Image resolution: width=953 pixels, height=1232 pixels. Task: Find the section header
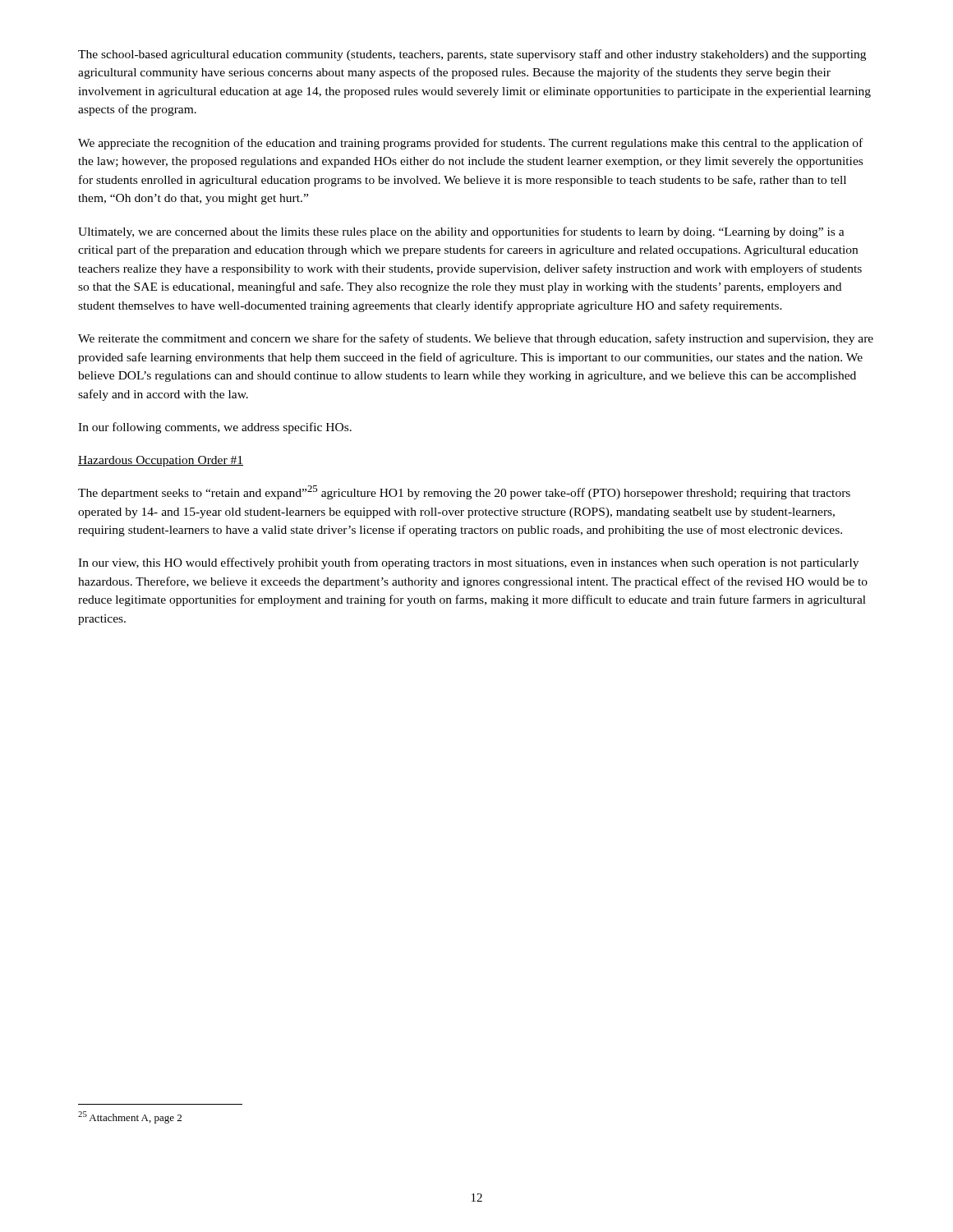[x=161, y=460]
